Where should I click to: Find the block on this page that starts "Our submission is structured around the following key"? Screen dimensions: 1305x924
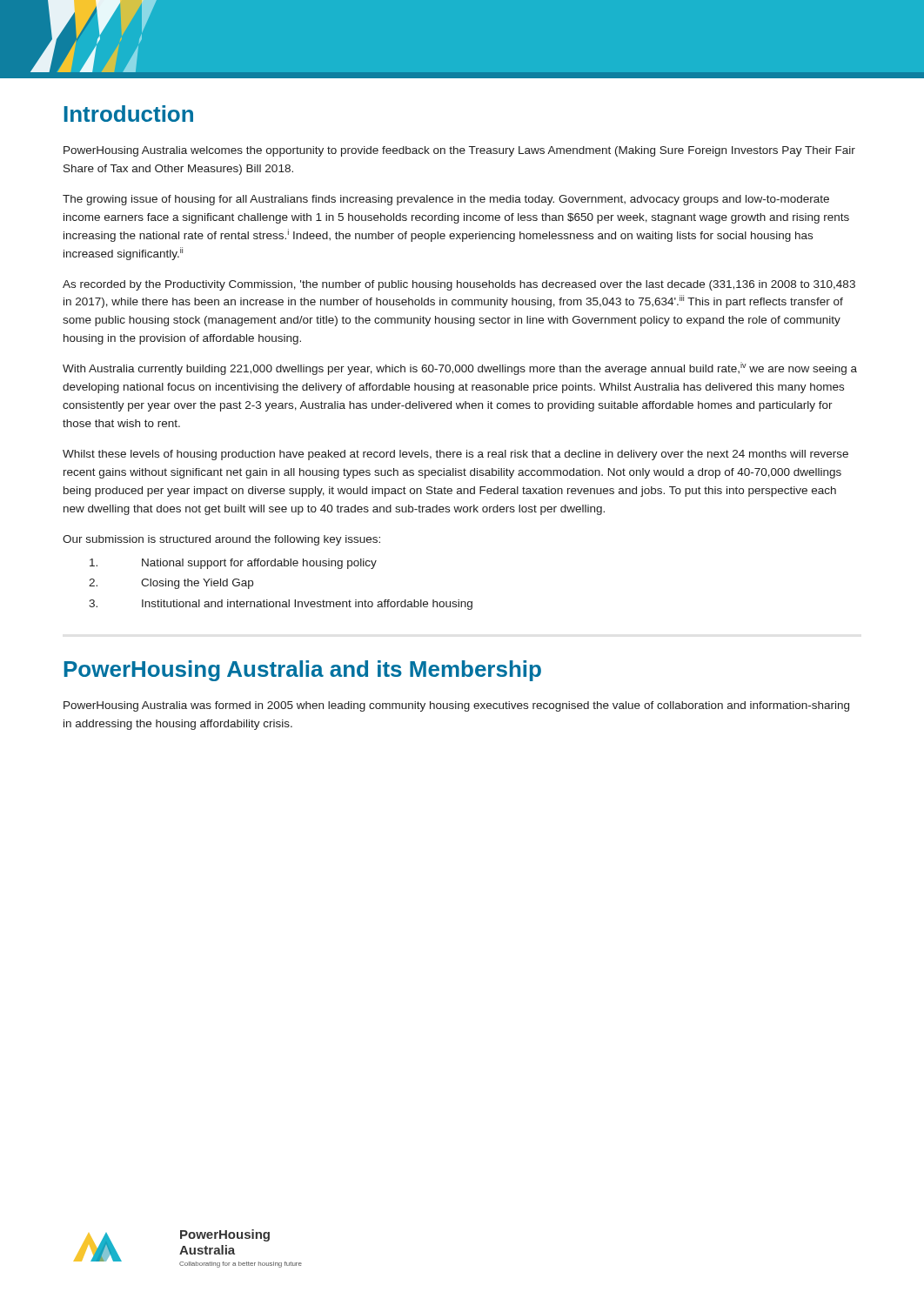pos(222,539)
